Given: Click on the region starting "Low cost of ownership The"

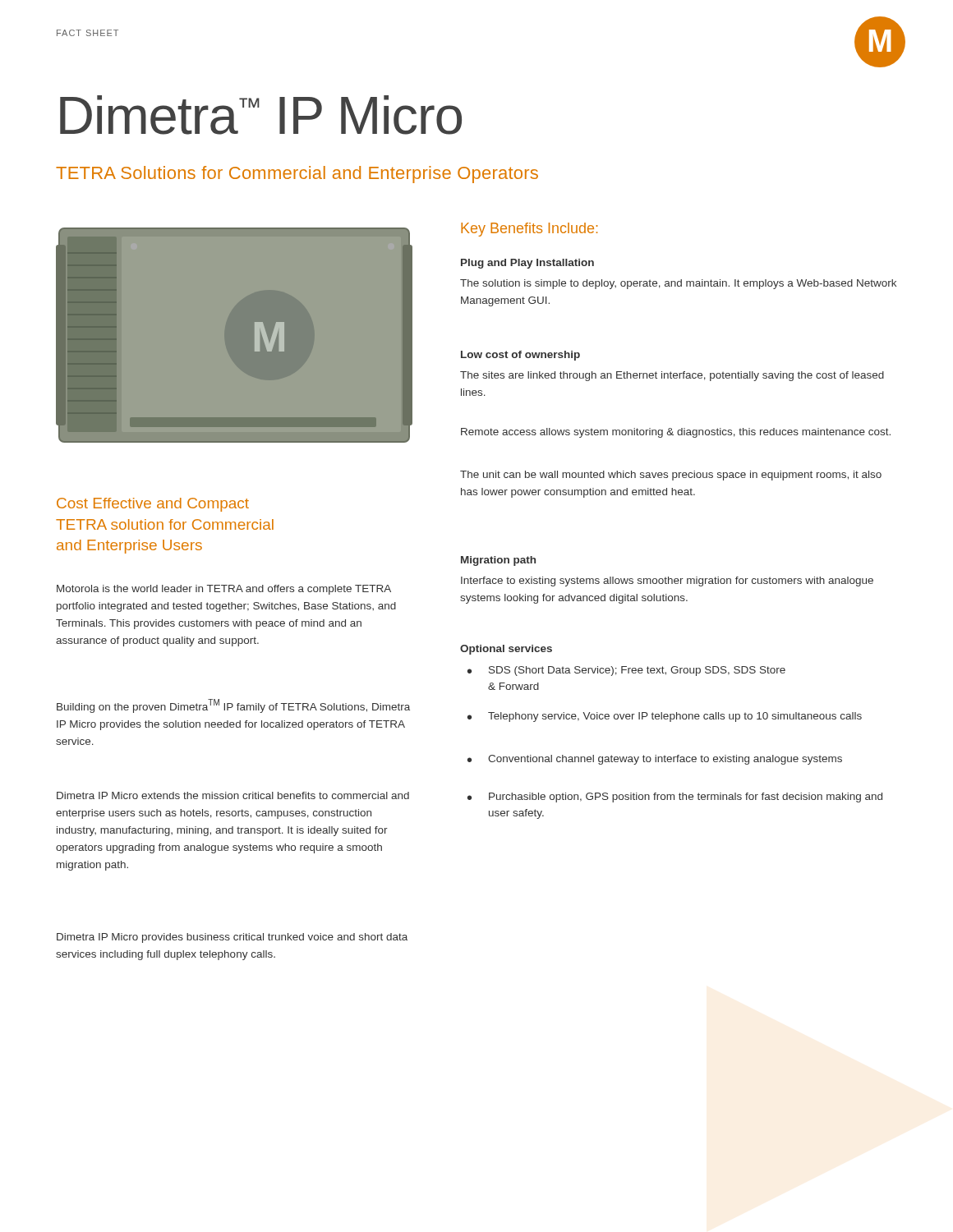Looking at the screenshot, I should (679, 374).
